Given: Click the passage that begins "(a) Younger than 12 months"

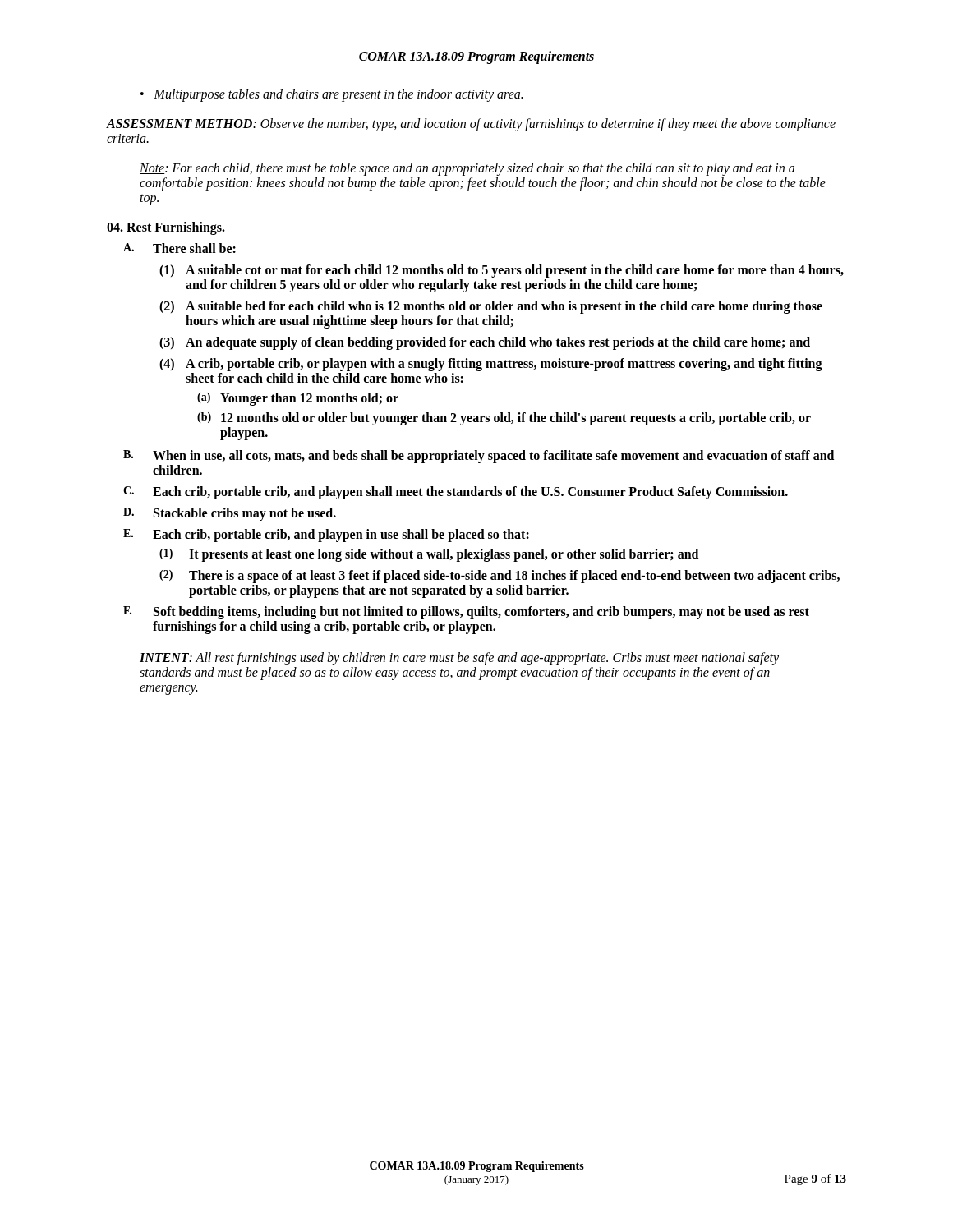Looking at the screenshot, I should 298,399.
